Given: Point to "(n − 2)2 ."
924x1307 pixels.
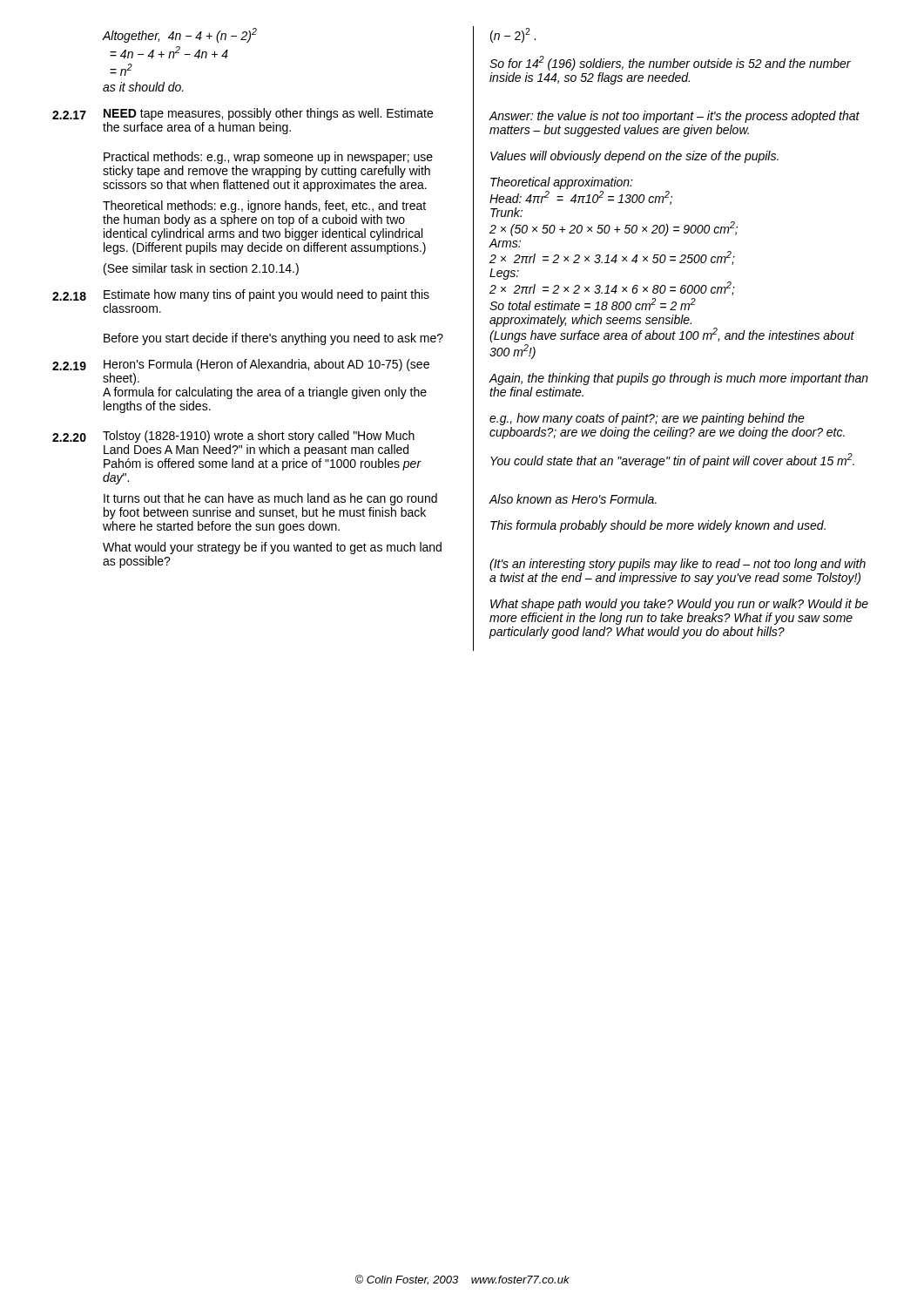Looking at the screenshot, I should (x=513, y=35).
